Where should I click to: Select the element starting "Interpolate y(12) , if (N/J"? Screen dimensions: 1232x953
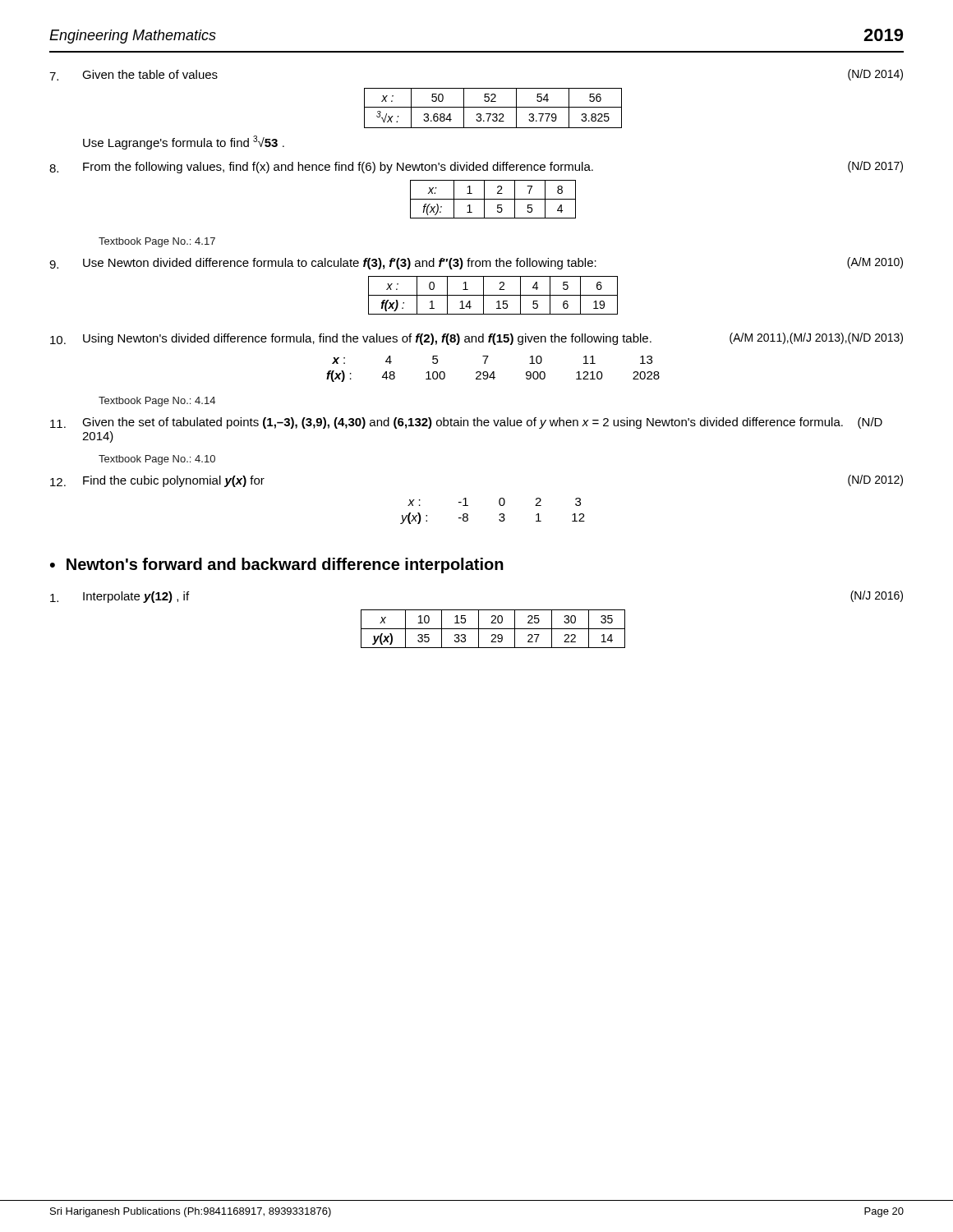tap(476, 621)
